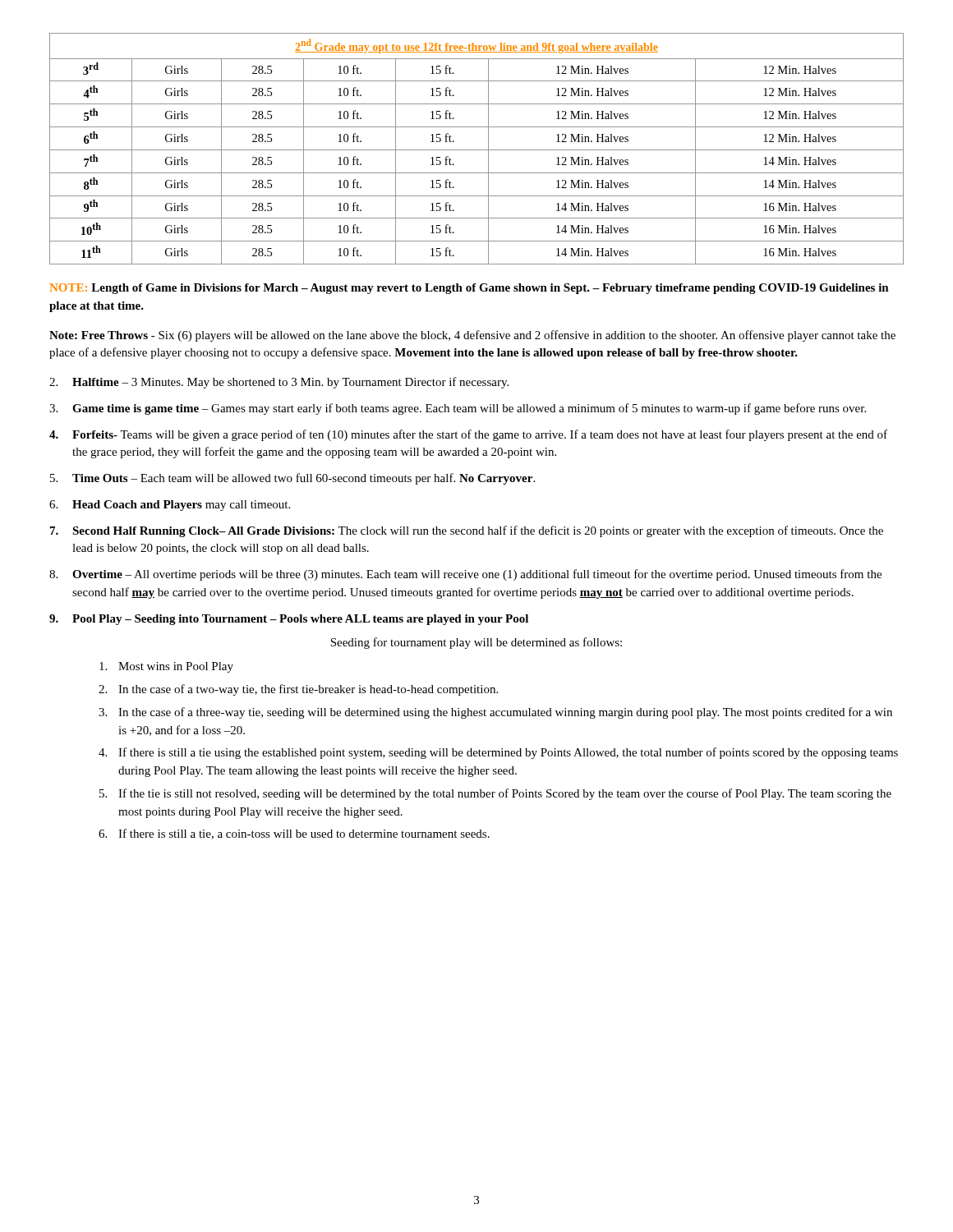Screen dimensions: 1232x953
Task: Find the element starting "3. In the case"
Action: (x=501, y=722)
